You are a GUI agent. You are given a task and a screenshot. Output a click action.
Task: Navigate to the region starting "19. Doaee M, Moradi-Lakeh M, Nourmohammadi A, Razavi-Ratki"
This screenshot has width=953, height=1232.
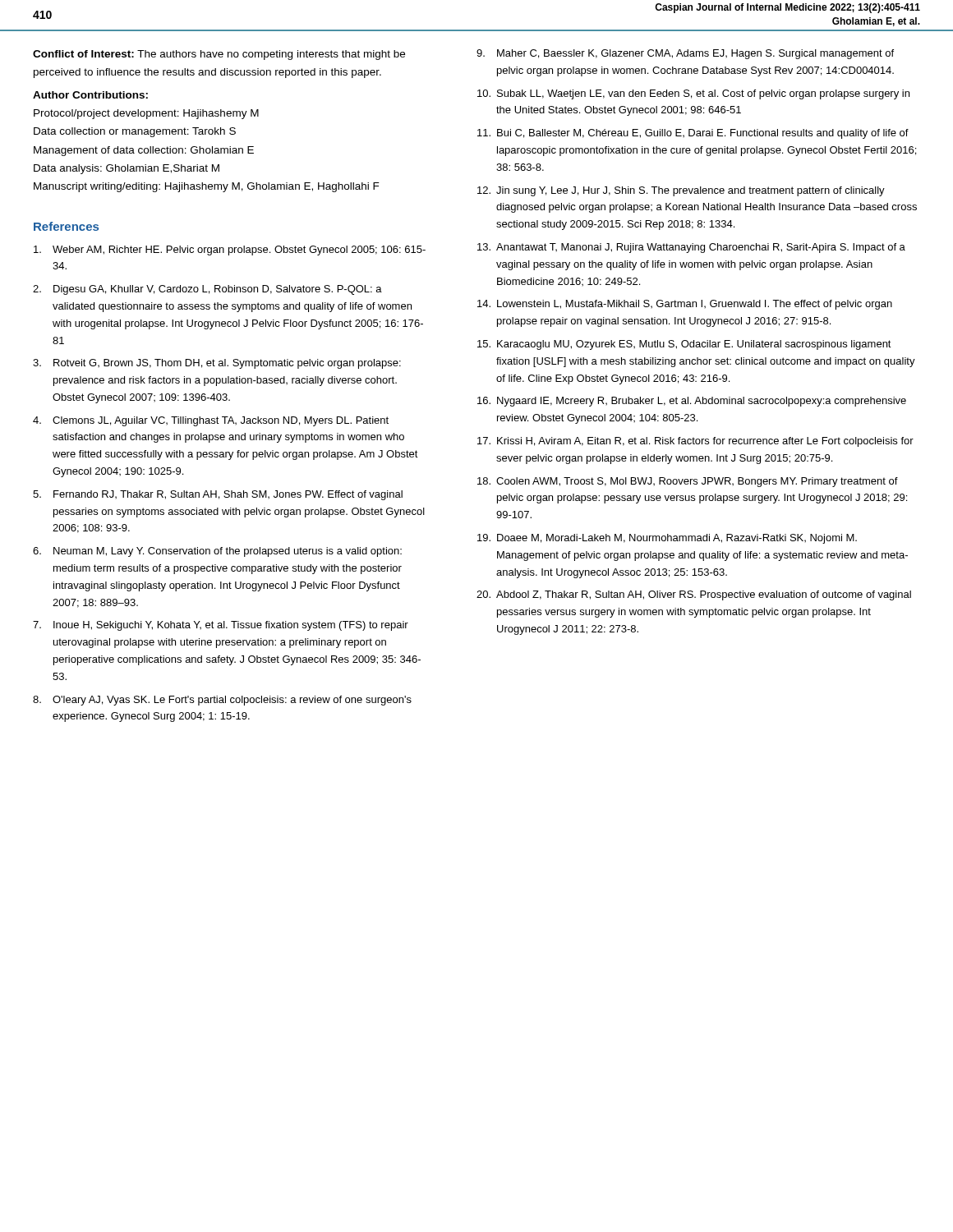(698, 555)
